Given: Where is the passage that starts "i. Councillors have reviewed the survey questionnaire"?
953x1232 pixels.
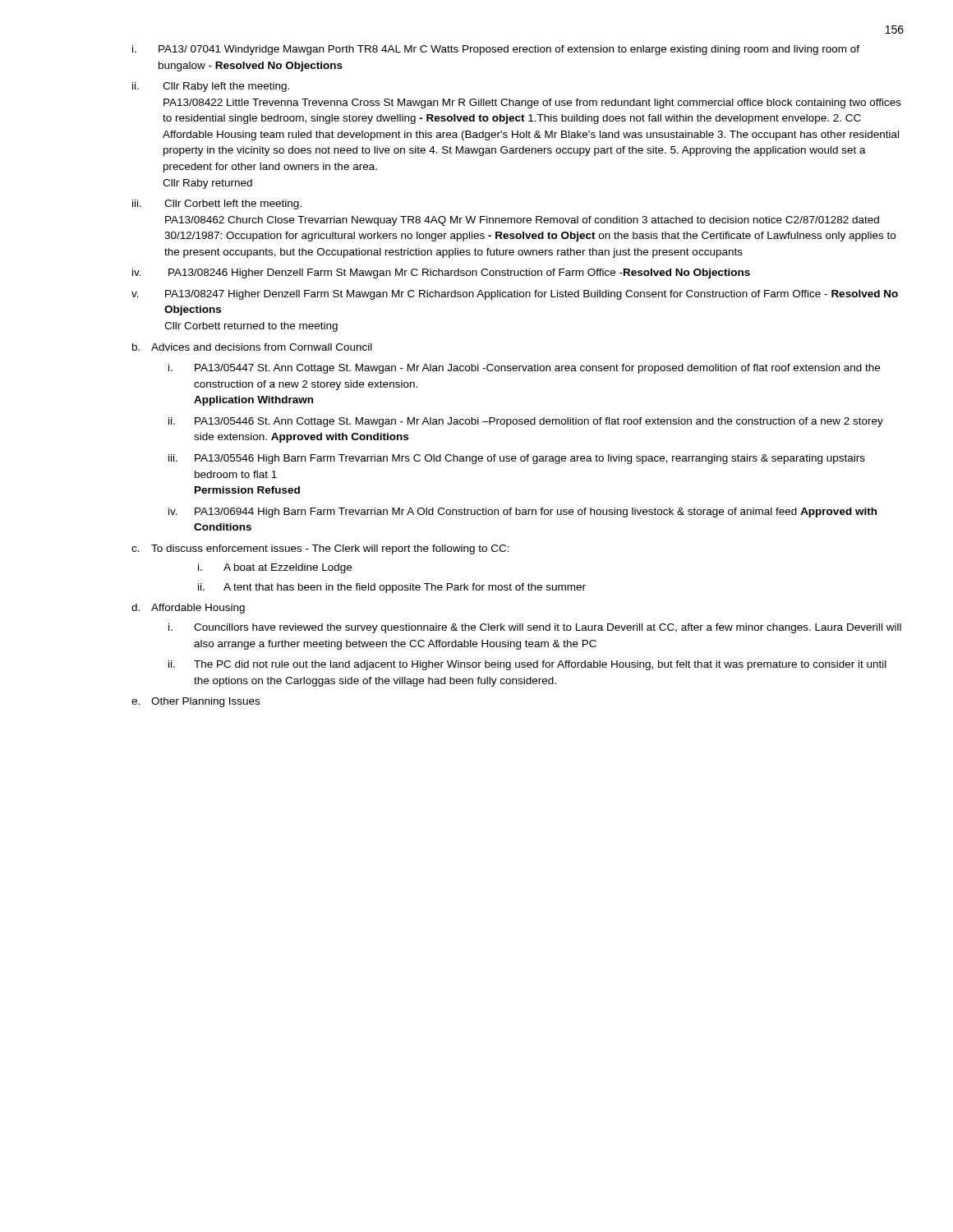Looking at the screenshot, I should 536,635.
